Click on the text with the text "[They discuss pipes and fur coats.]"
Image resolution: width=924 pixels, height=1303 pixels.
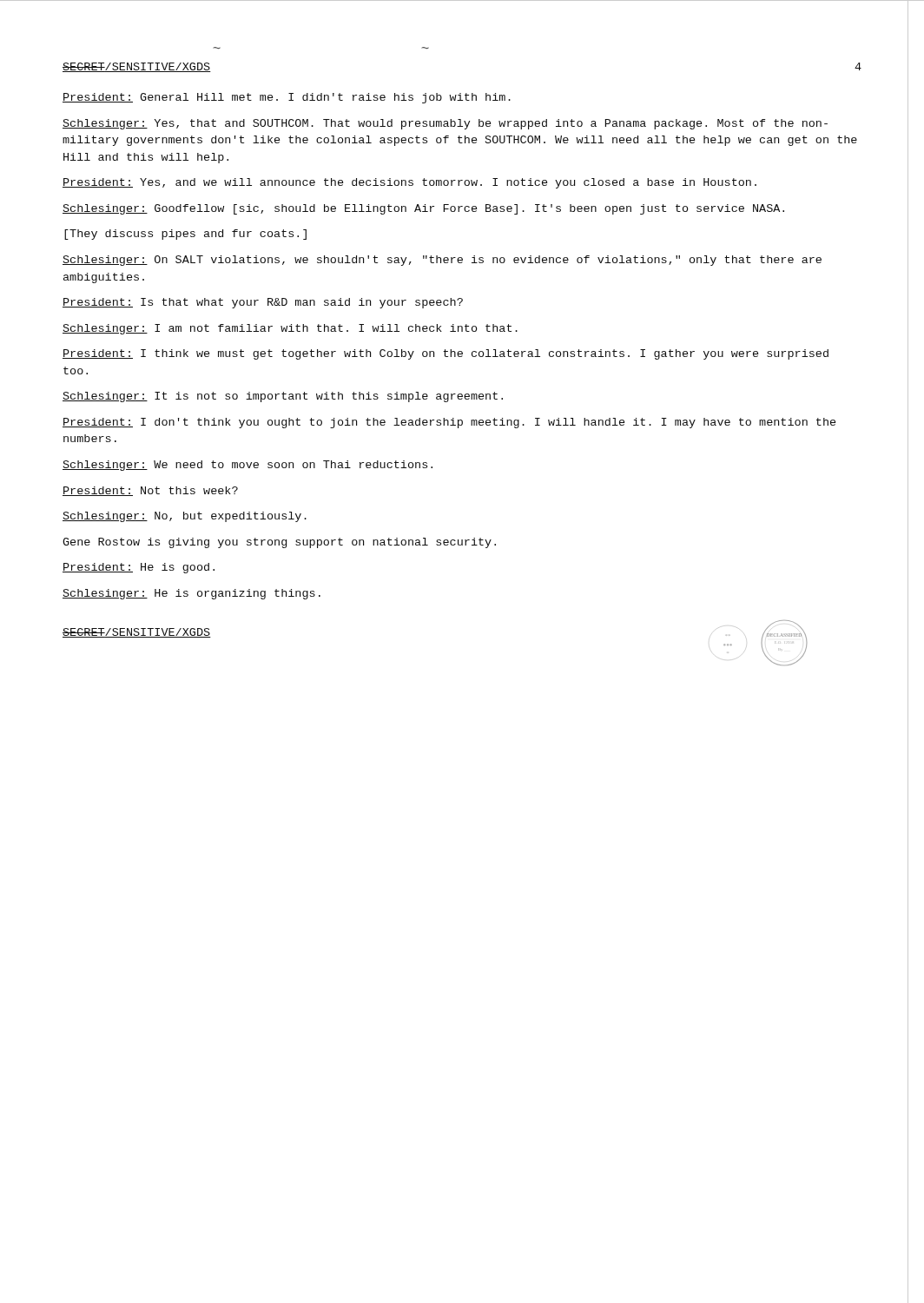(186, 234)
